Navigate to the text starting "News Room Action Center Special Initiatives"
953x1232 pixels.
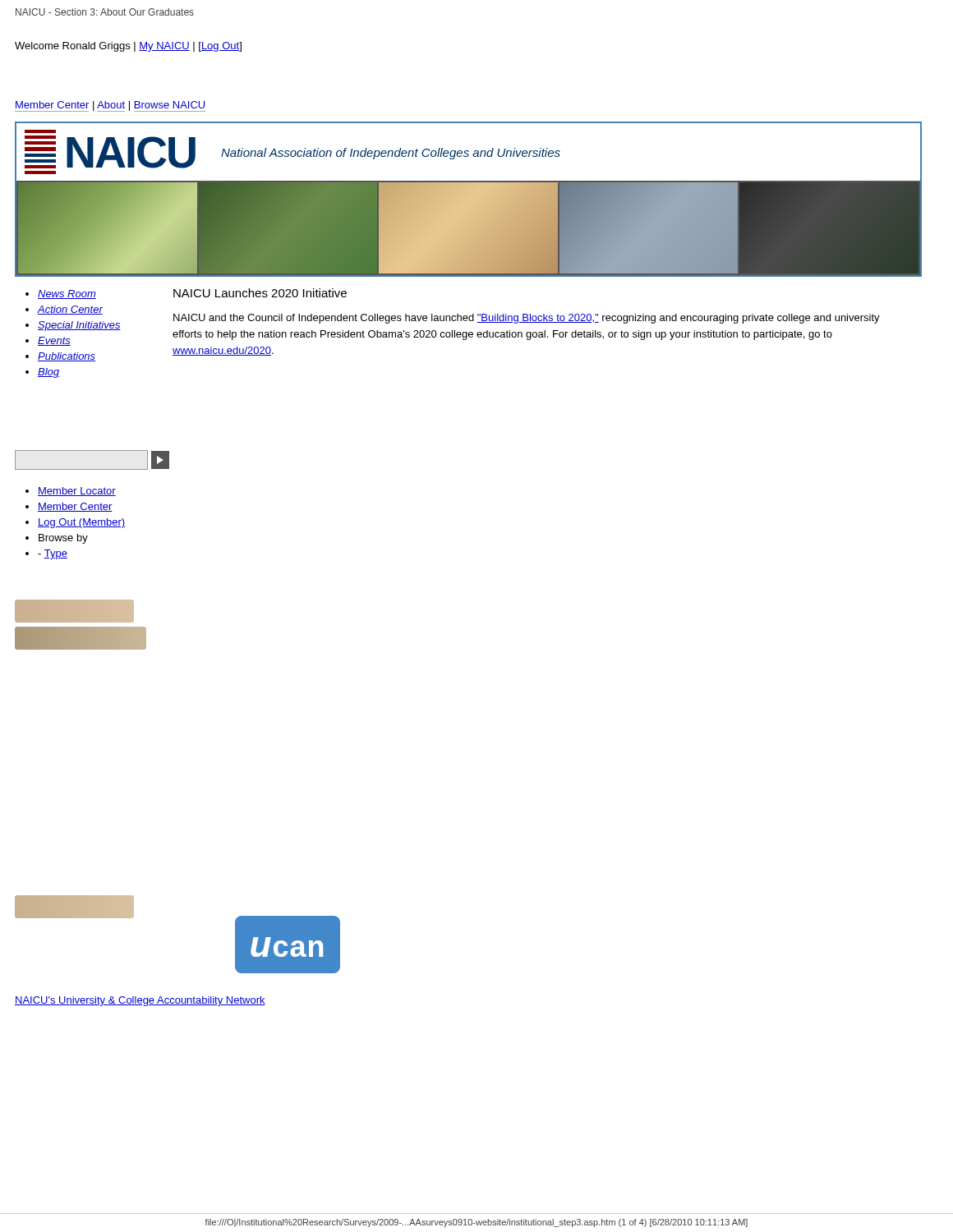click(x=119, y=333)
